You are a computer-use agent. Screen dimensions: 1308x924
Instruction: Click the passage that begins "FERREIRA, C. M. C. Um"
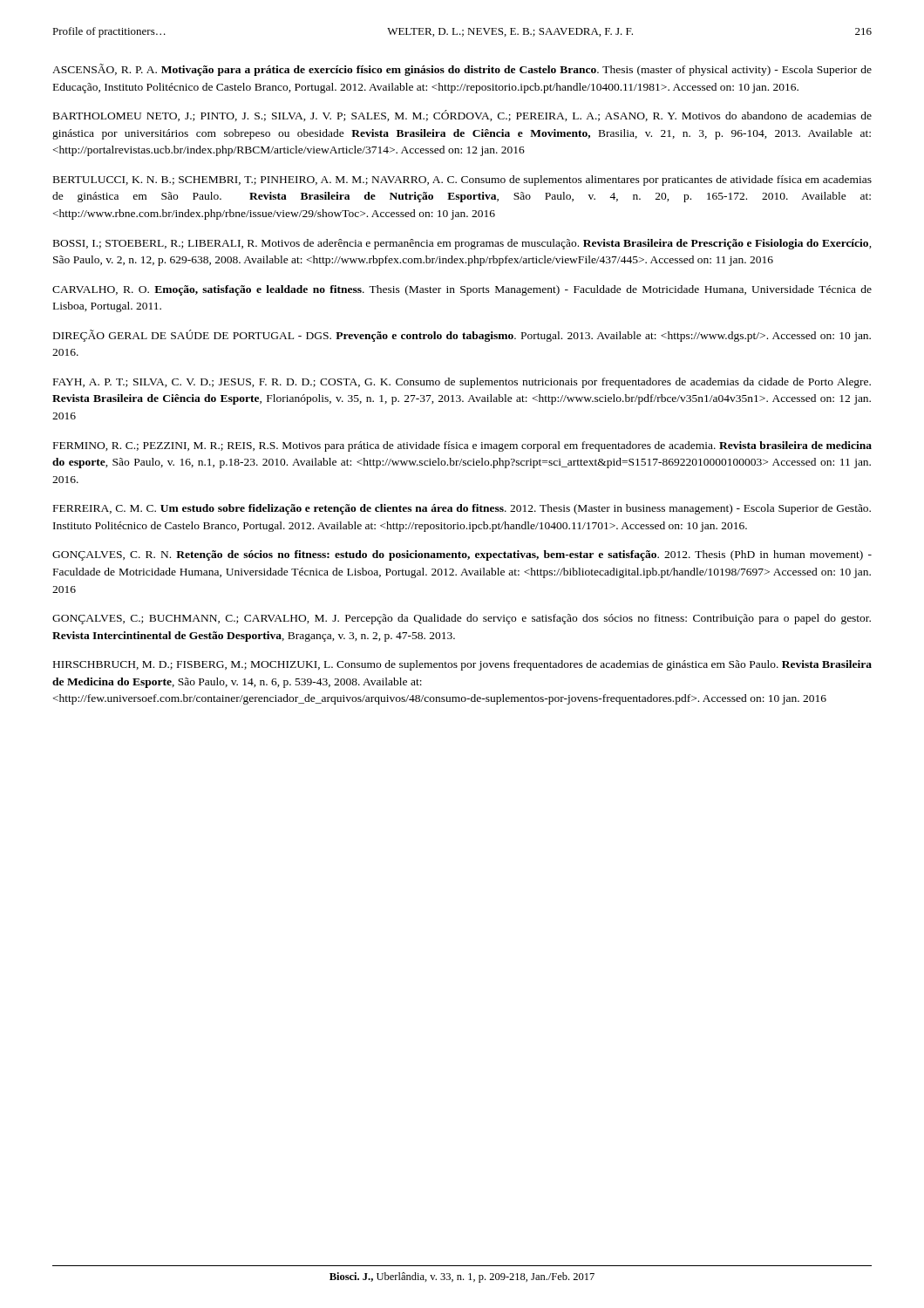tap(462, 517)
